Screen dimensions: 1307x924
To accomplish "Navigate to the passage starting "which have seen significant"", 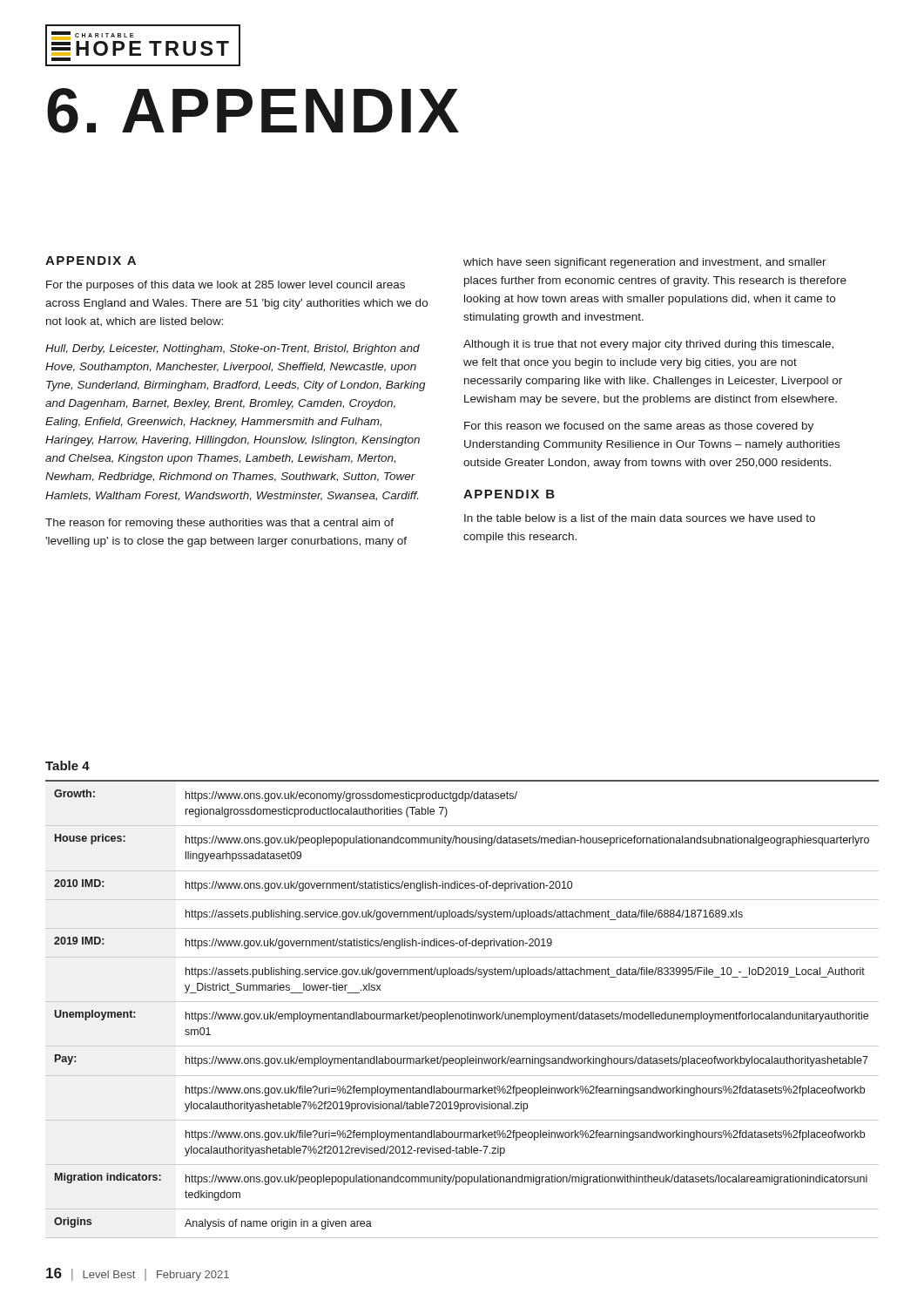I will click(x=657, y=289).
